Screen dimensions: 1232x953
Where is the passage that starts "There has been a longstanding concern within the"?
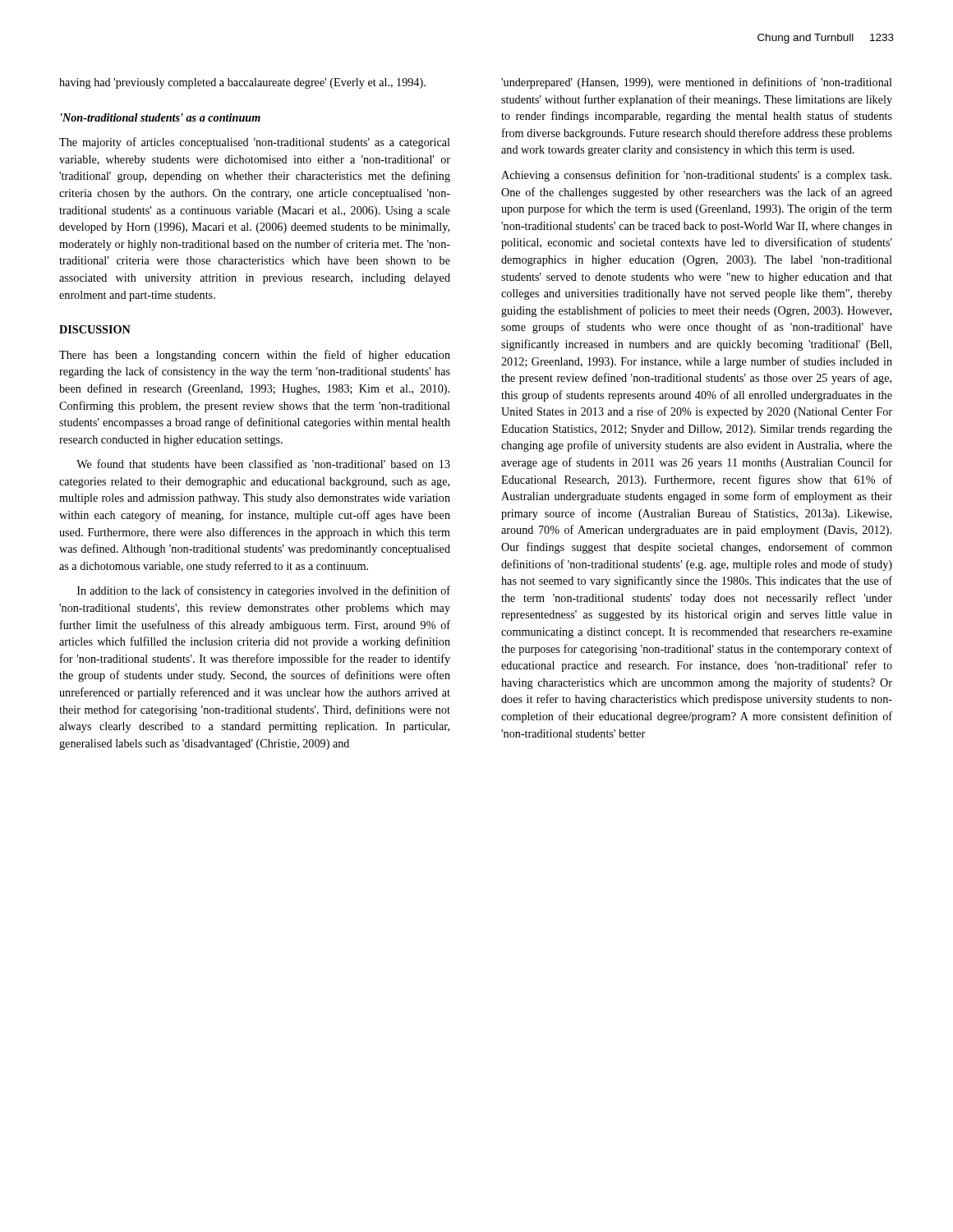point(255,397)
